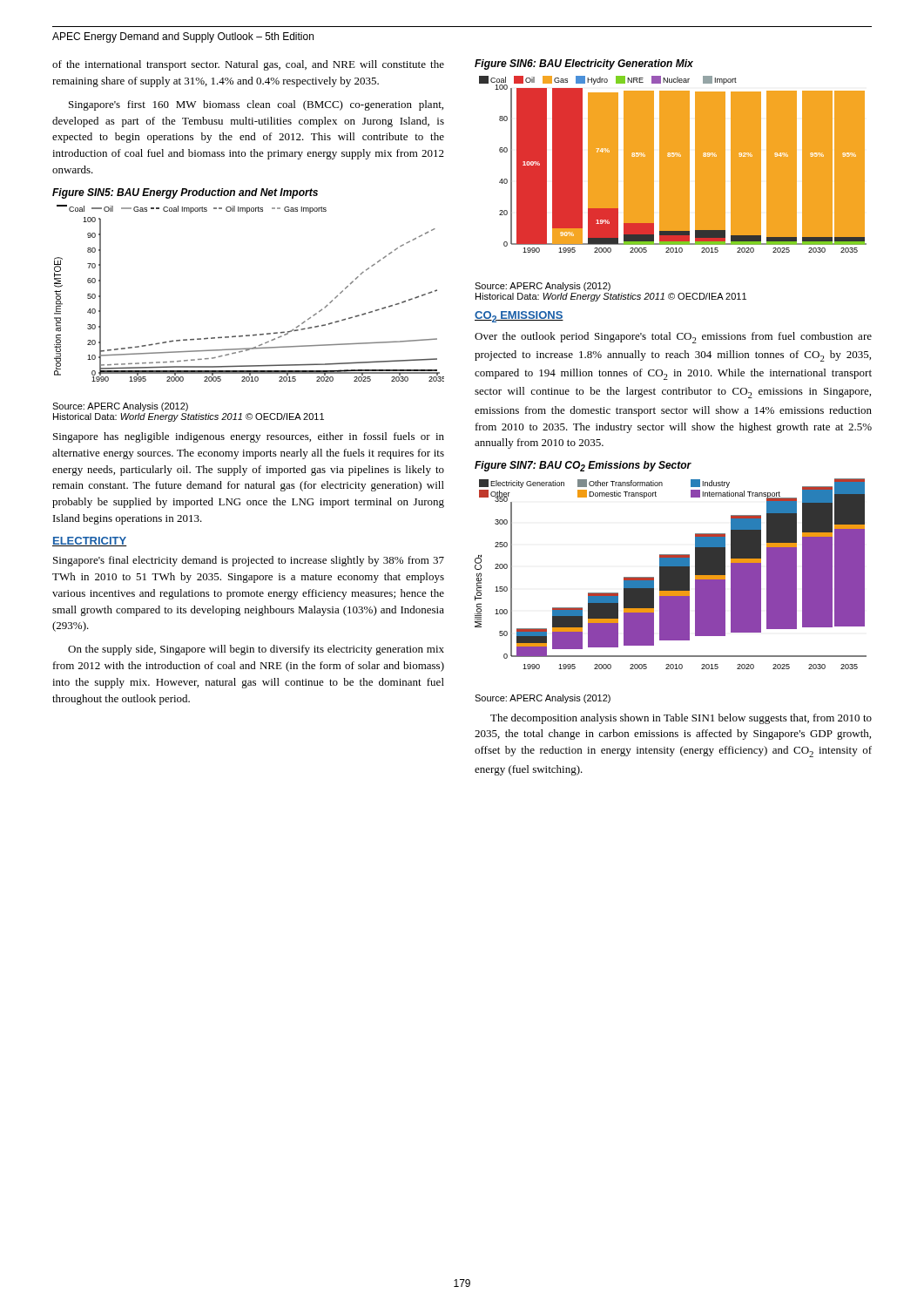Find the block starting "Singapore has negligible indigenous energy resources, either in"
The height and width of the screenshot is (1307, 924).
click(248, 478)
